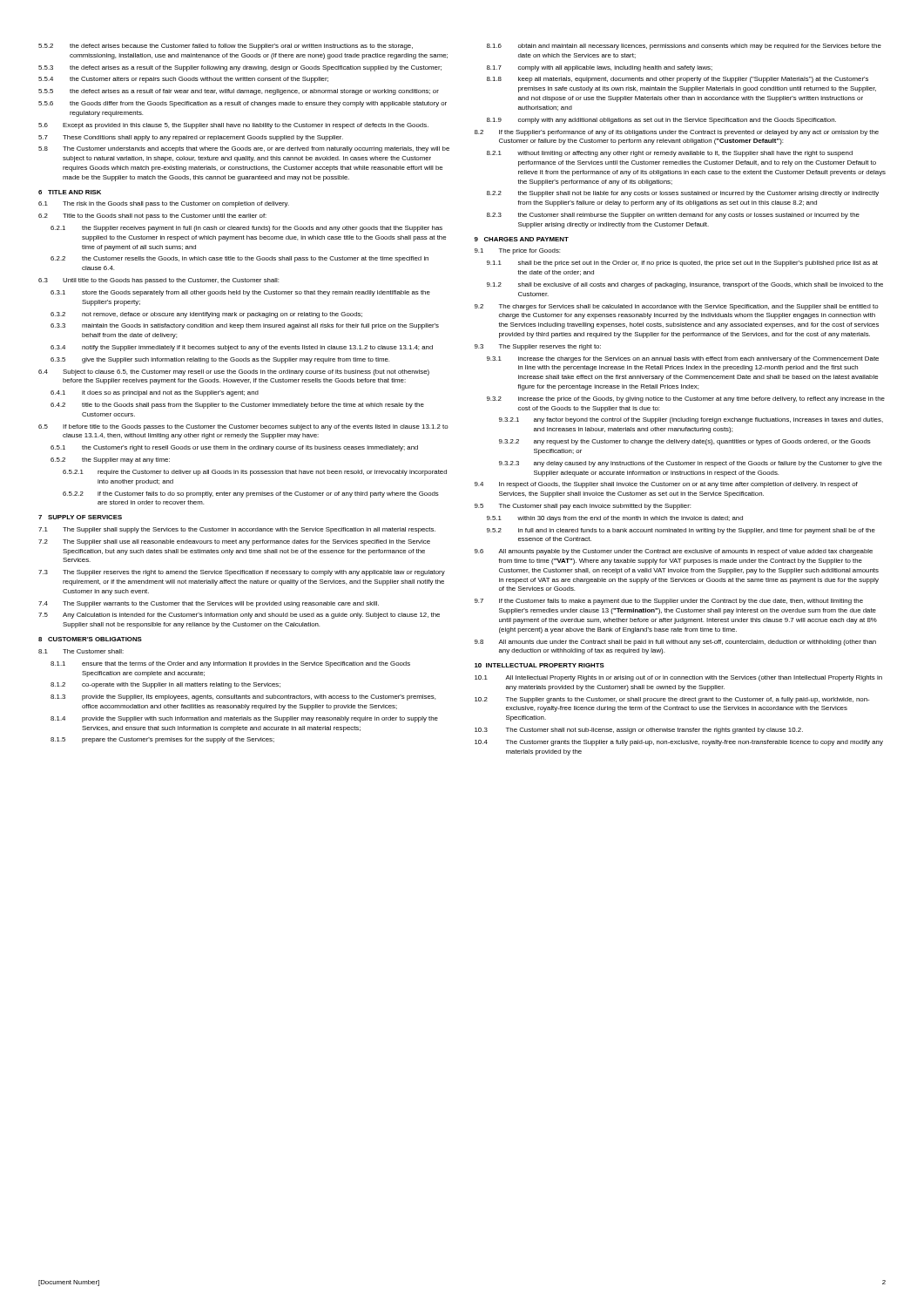924x1307 pixels.
Task: Click on the text block starting "8 CUSTOMER'S OBLIGATIONS"
Action: tap(90, 639)
